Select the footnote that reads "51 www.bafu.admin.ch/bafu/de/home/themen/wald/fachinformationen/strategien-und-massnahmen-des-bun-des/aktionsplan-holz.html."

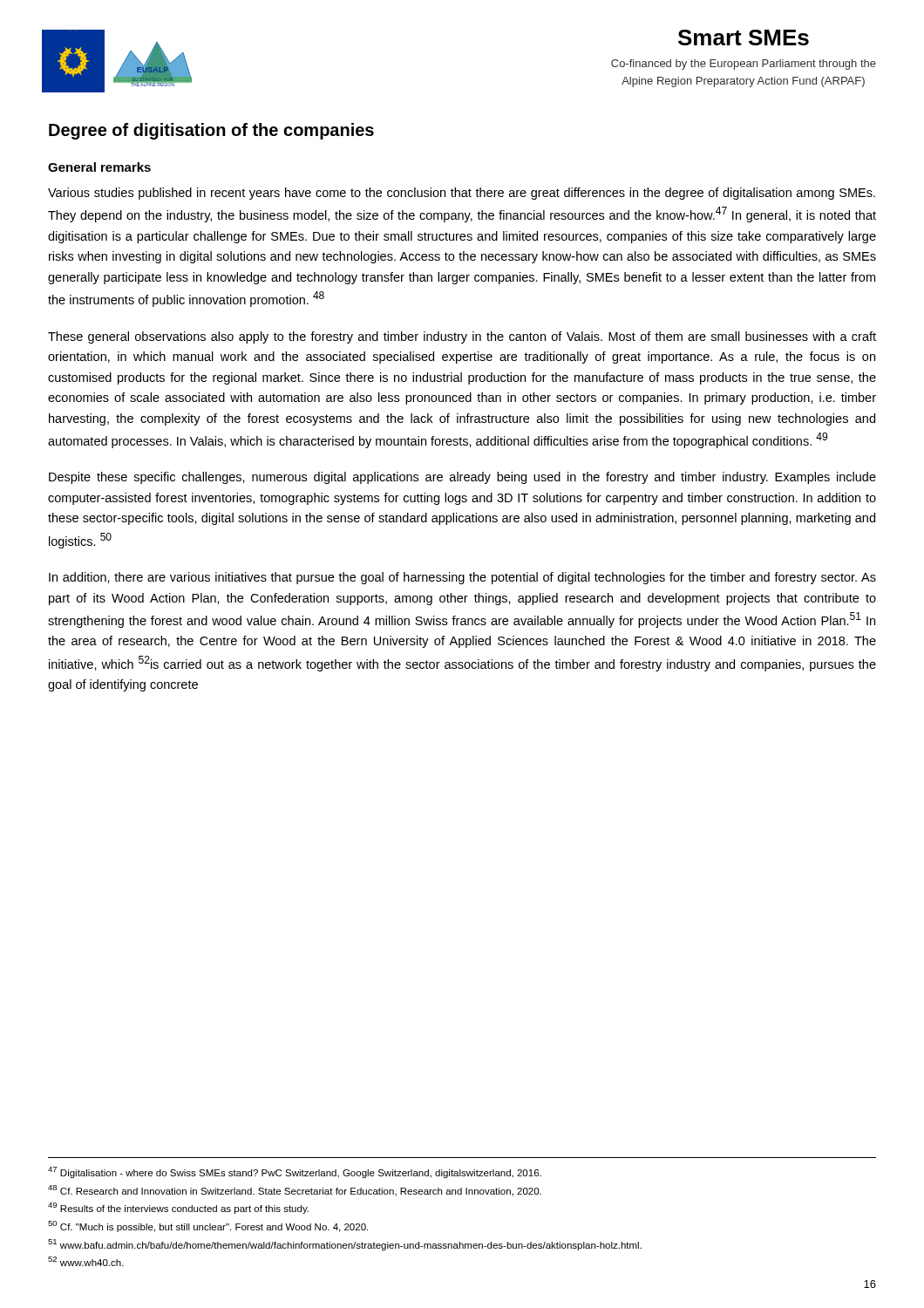coord(345,1243)
